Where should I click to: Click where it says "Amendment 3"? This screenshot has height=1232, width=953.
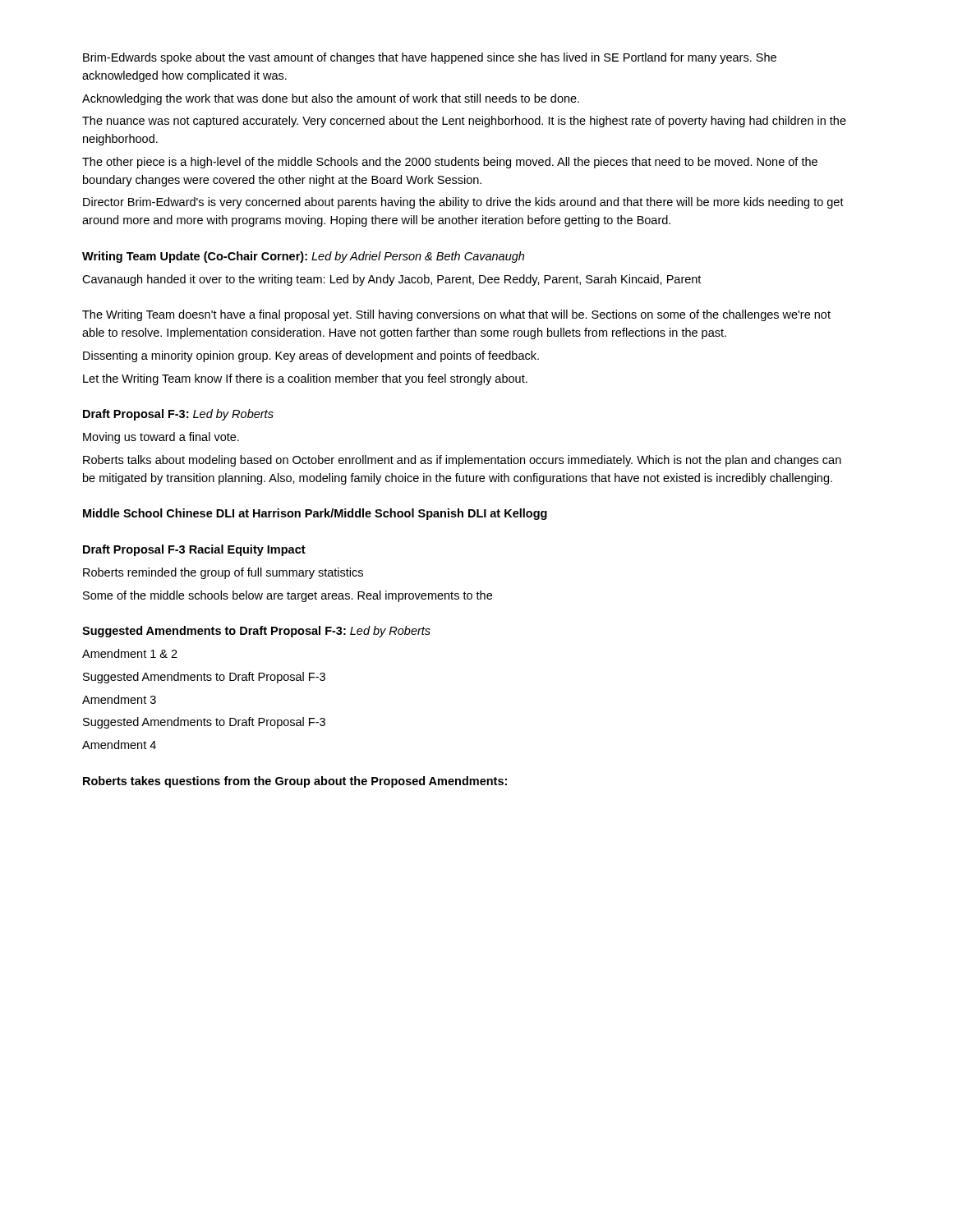(119, 699)
